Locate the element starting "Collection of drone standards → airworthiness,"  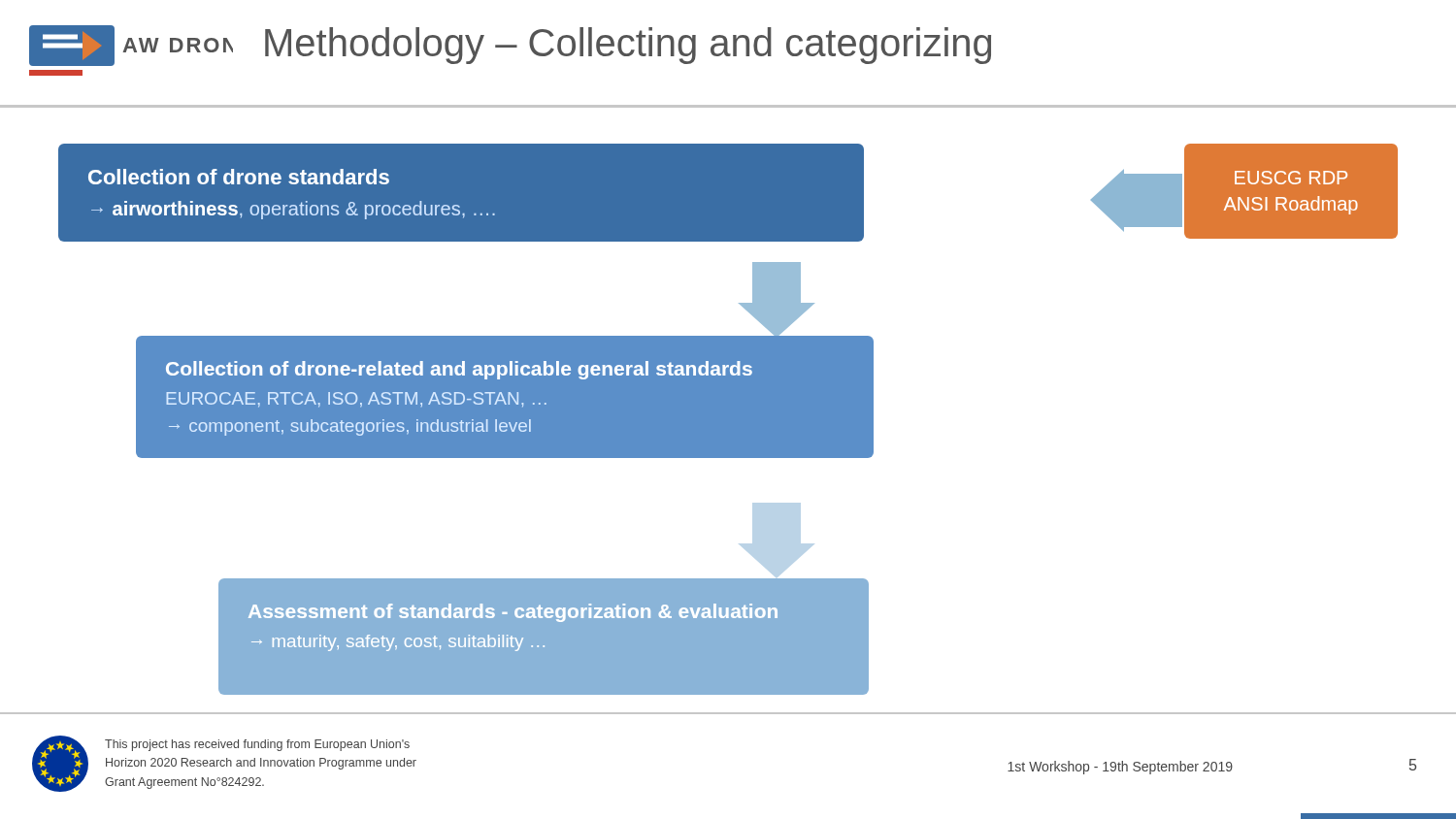(x=239, y=177)
